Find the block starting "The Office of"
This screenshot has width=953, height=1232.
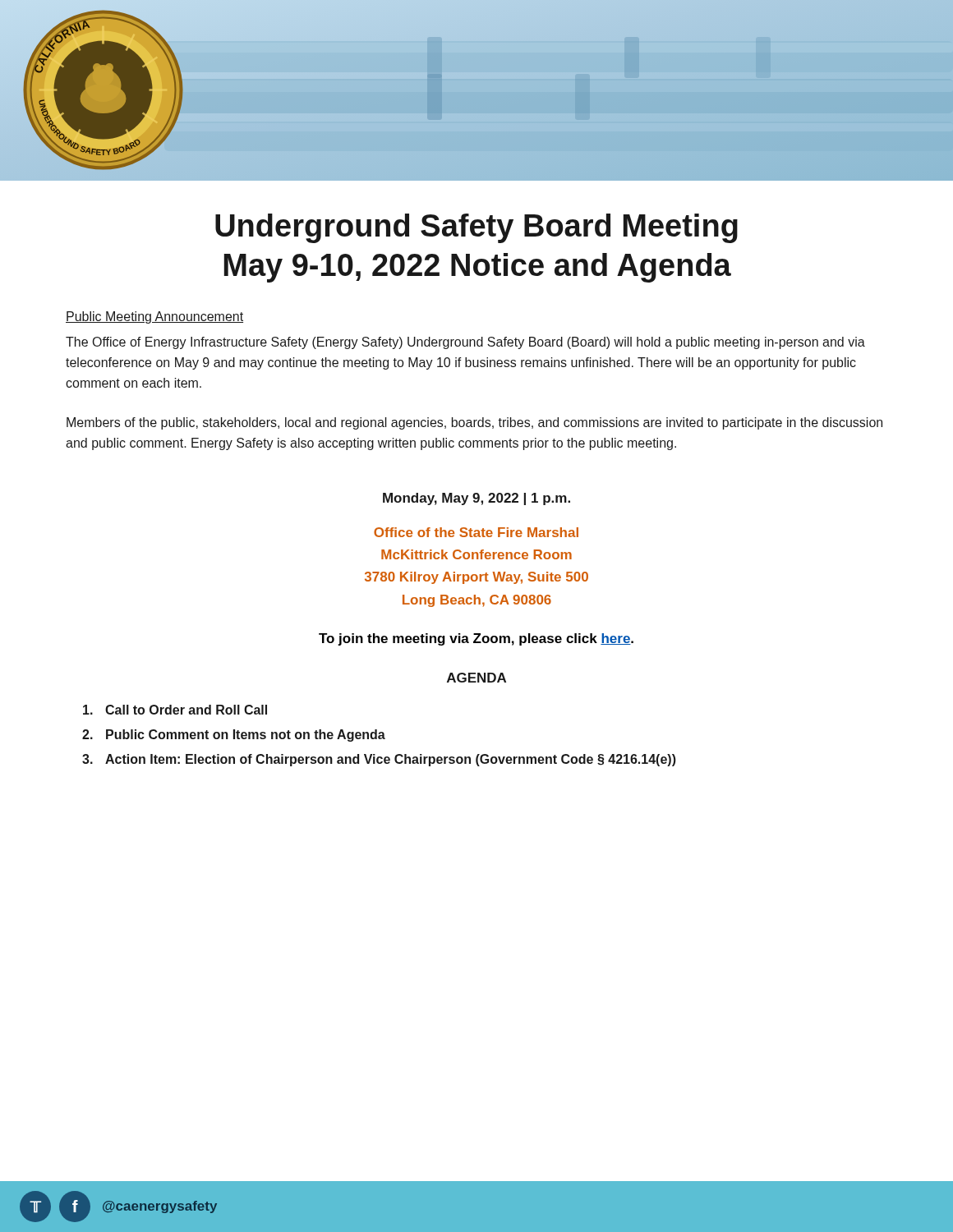[465, 362]
